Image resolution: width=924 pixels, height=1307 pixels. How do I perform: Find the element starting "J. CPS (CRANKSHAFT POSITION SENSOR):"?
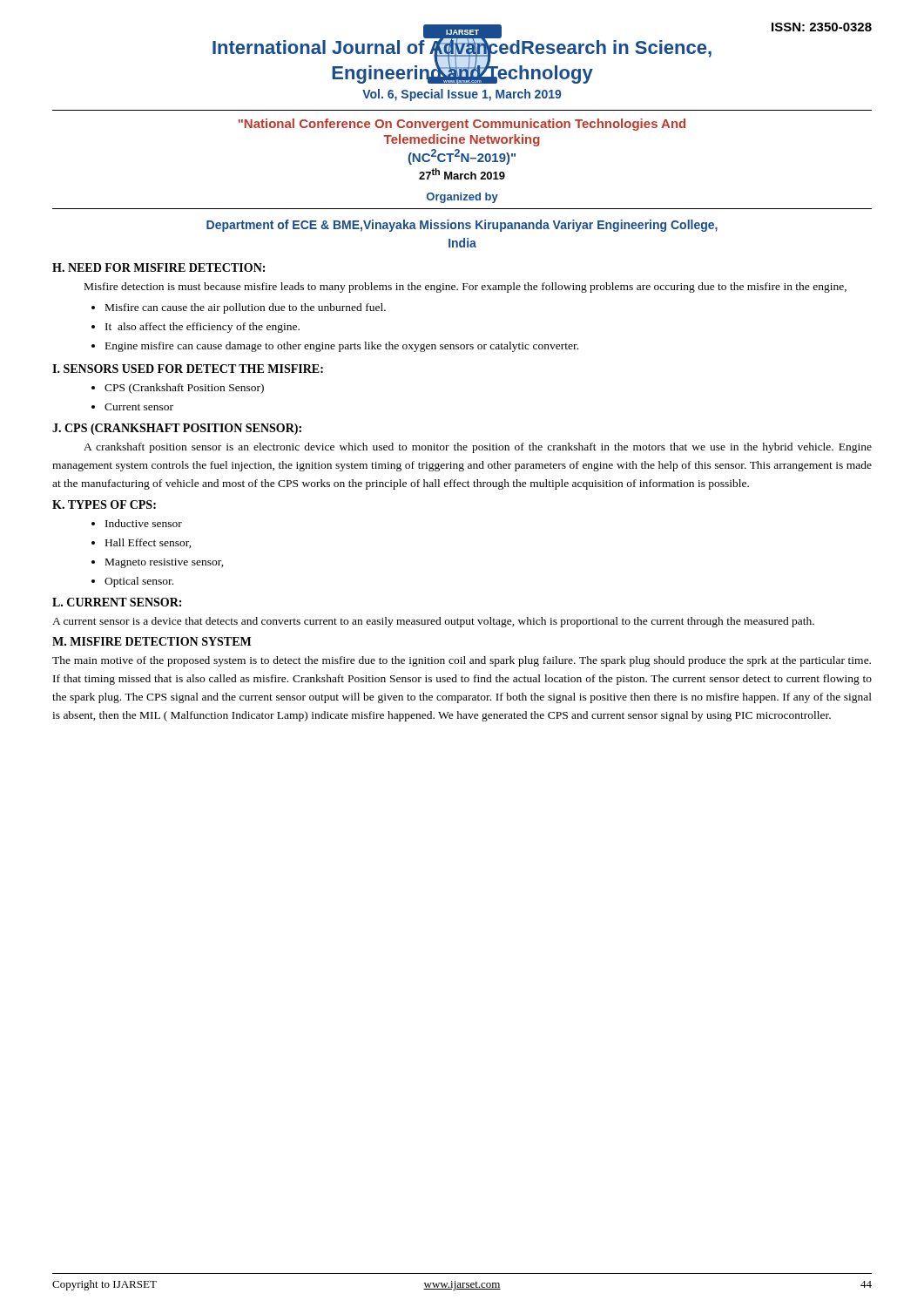coord(177,428)
